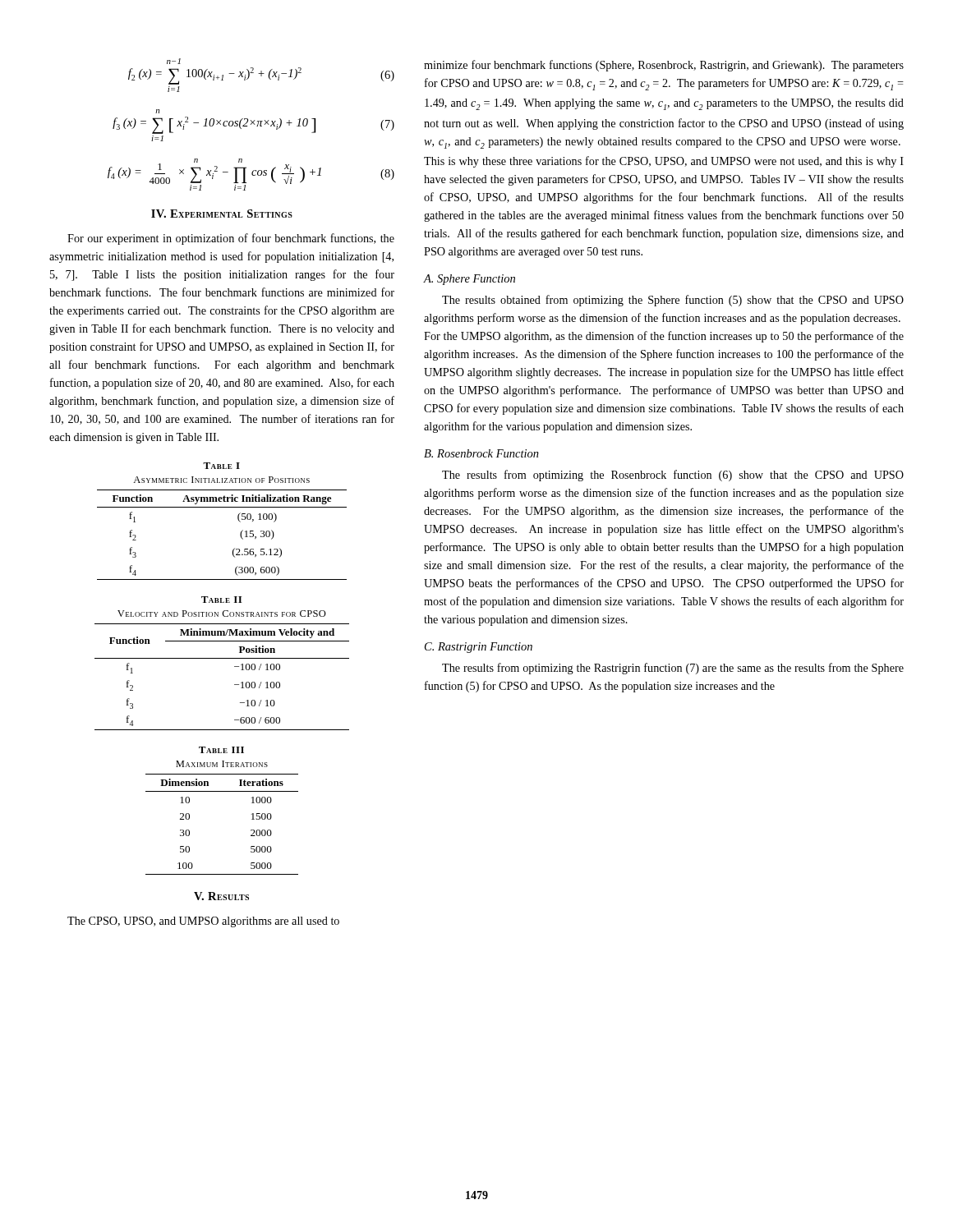Locate the text "B. Rosenbrock Function"
This screenshot has width=953, height=1232.
tap(481, 453)
